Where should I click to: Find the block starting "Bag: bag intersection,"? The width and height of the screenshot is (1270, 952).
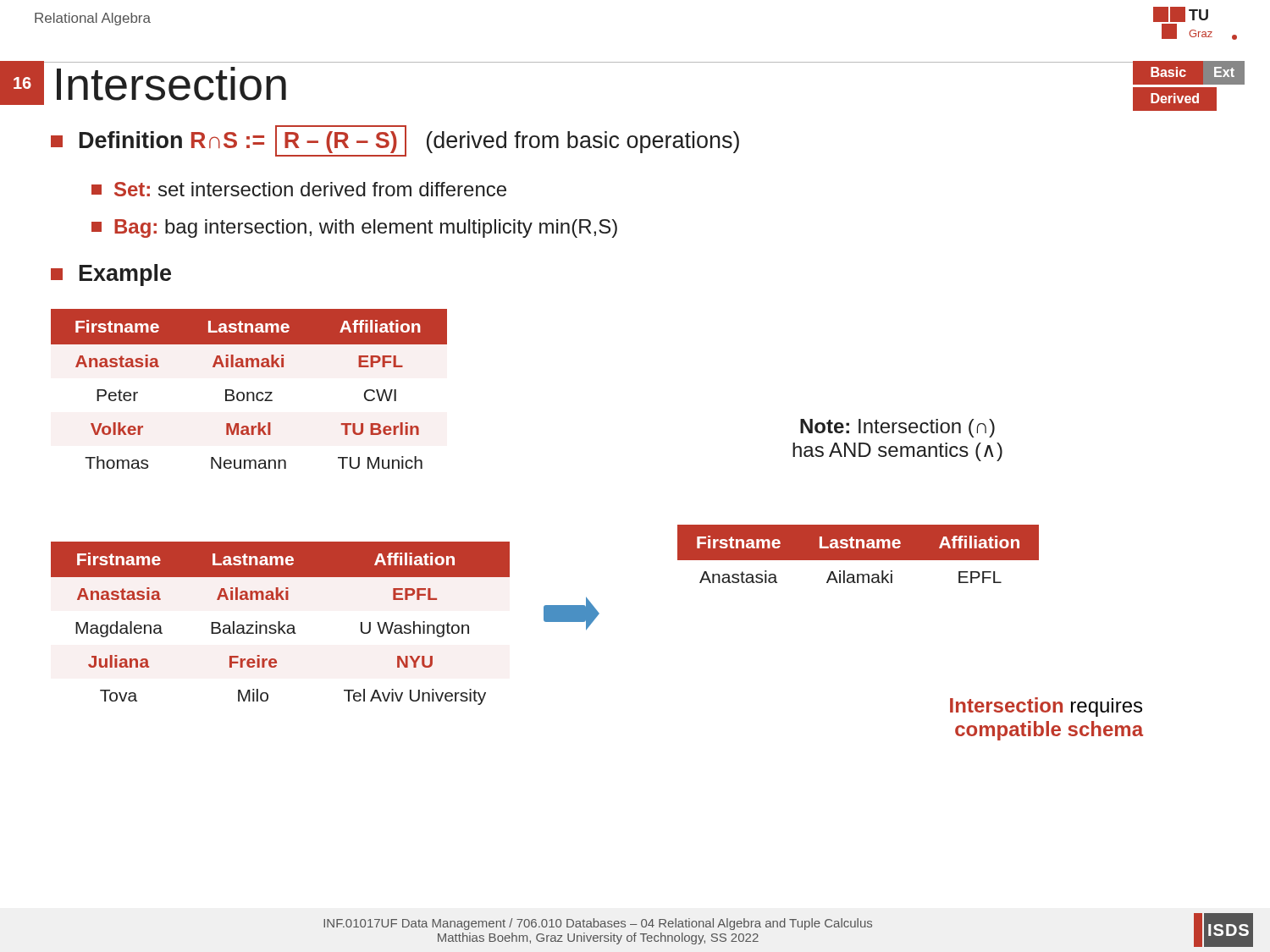355,227
